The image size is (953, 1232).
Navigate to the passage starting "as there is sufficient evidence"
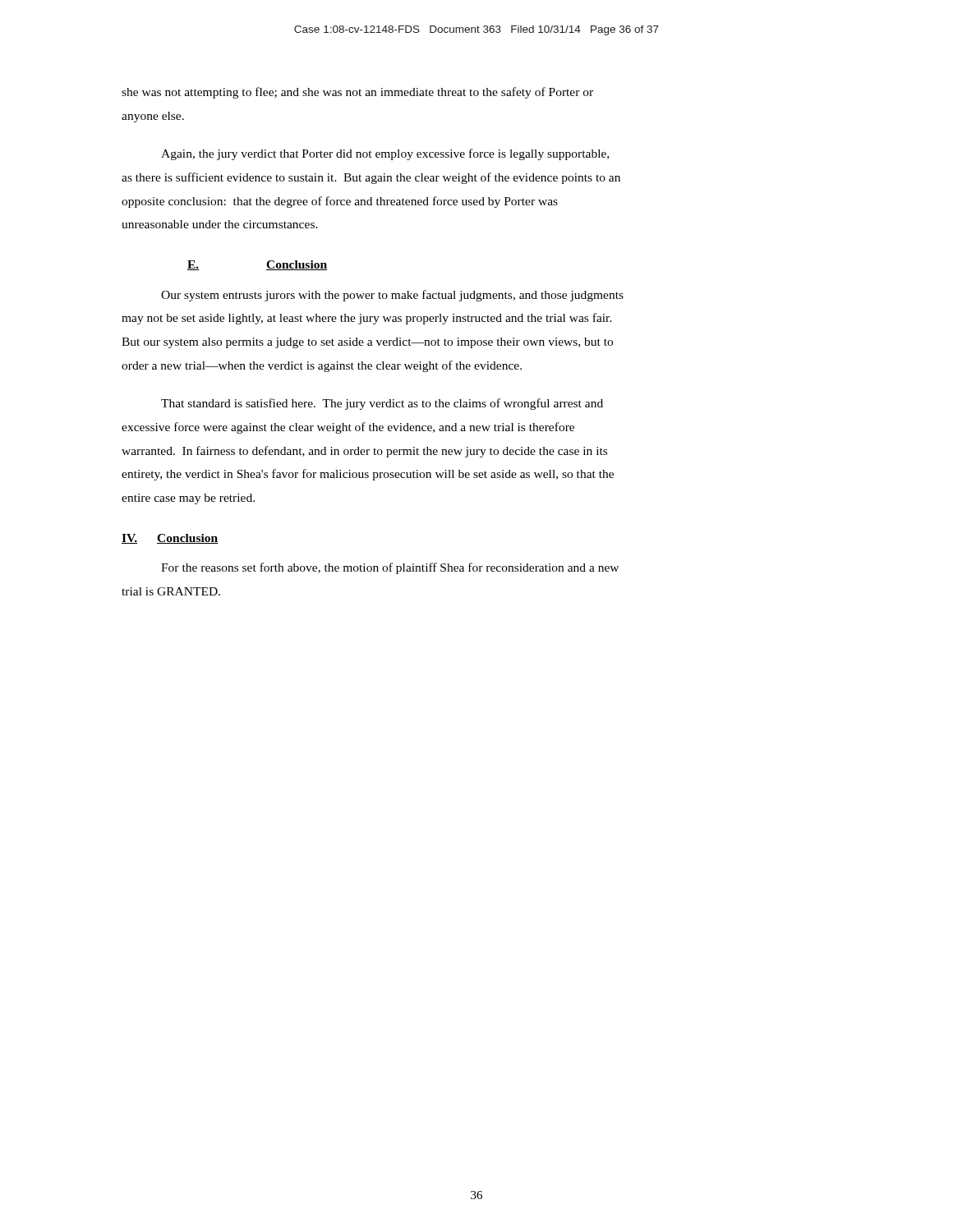pos(371,177)
